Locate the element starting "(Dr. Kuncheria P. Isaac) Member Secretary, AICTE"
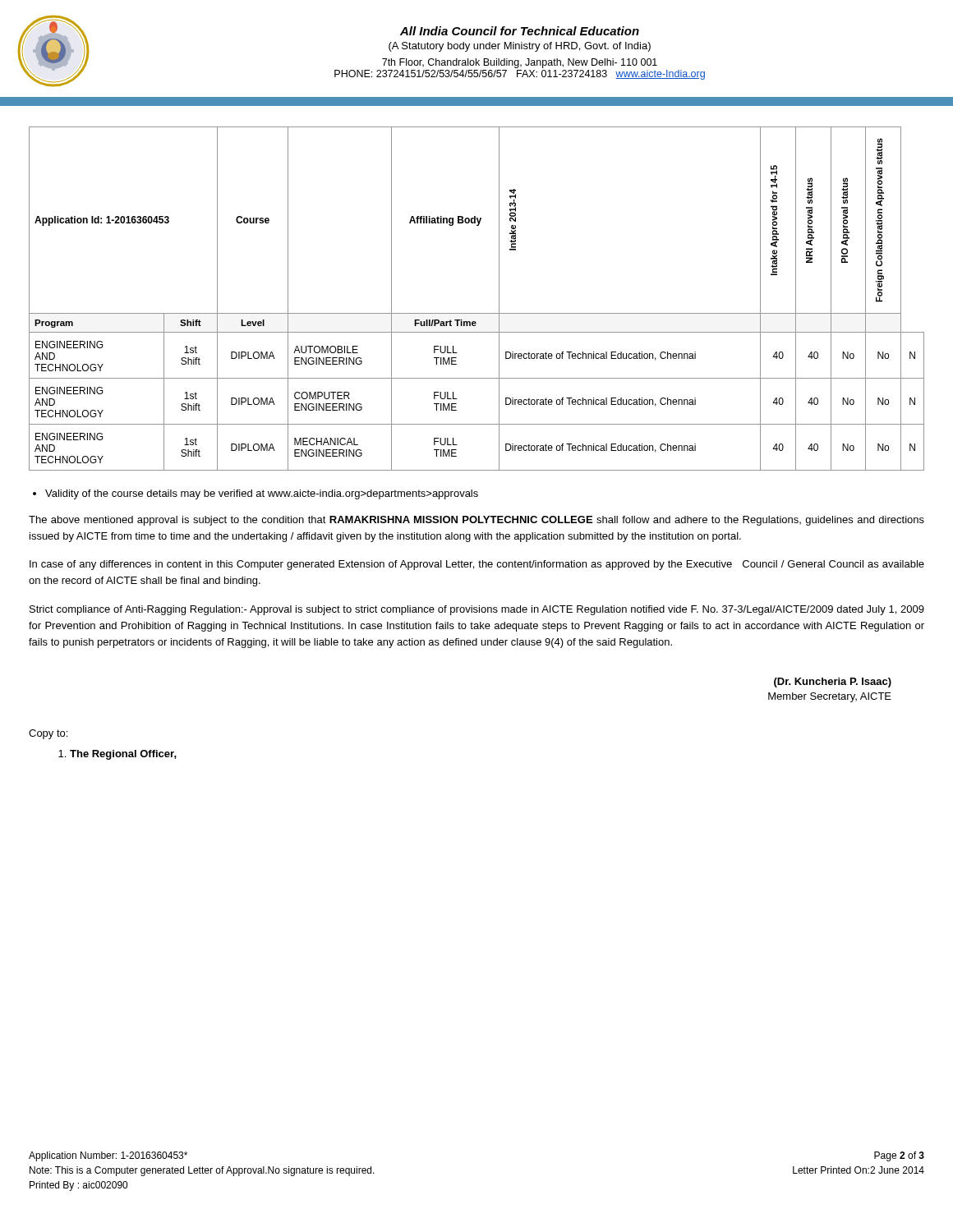 click(x=833, y=683)
